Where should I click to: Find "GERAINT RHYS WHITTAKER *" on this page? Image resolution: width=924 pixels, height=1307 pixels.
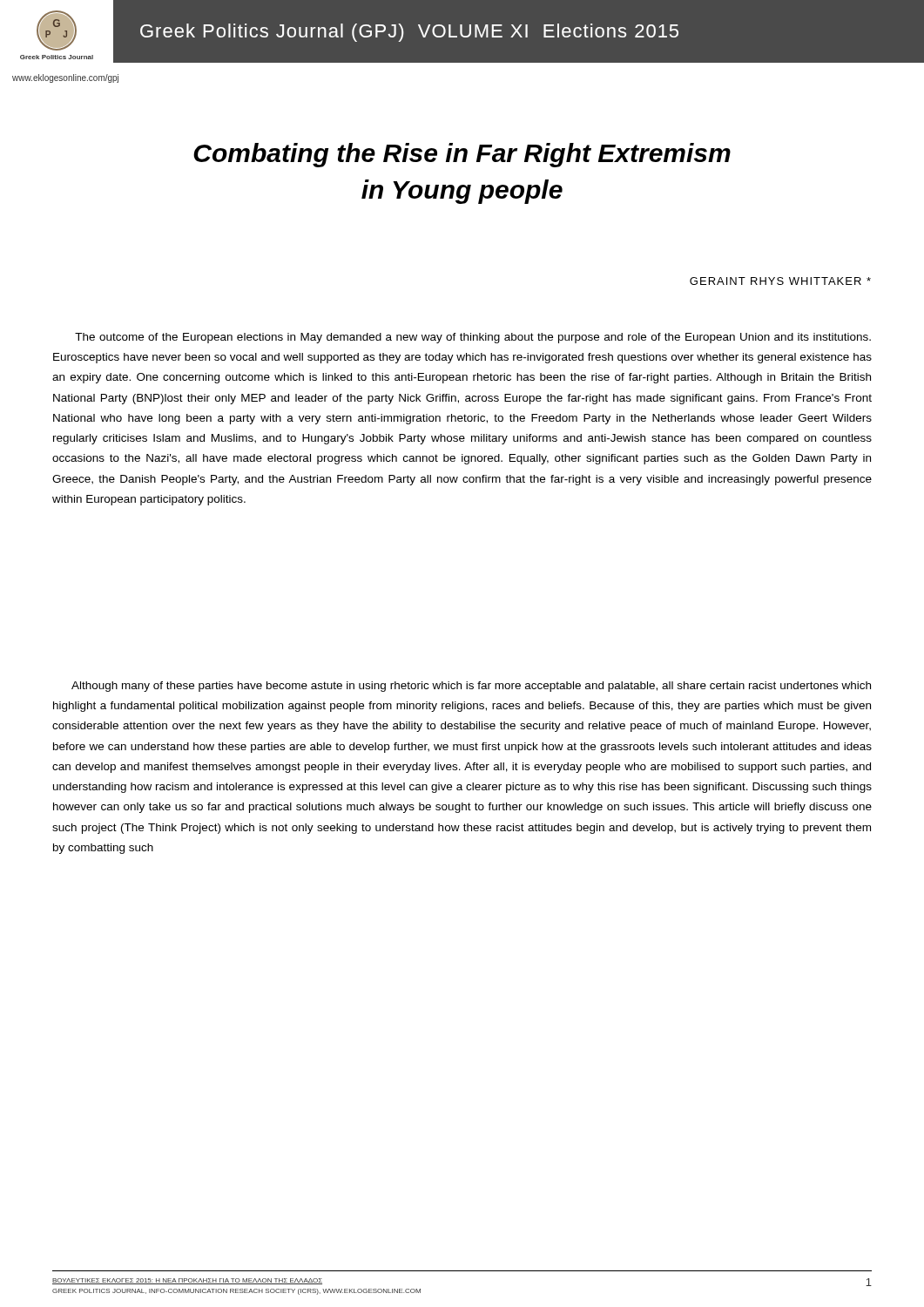[781, 281]
